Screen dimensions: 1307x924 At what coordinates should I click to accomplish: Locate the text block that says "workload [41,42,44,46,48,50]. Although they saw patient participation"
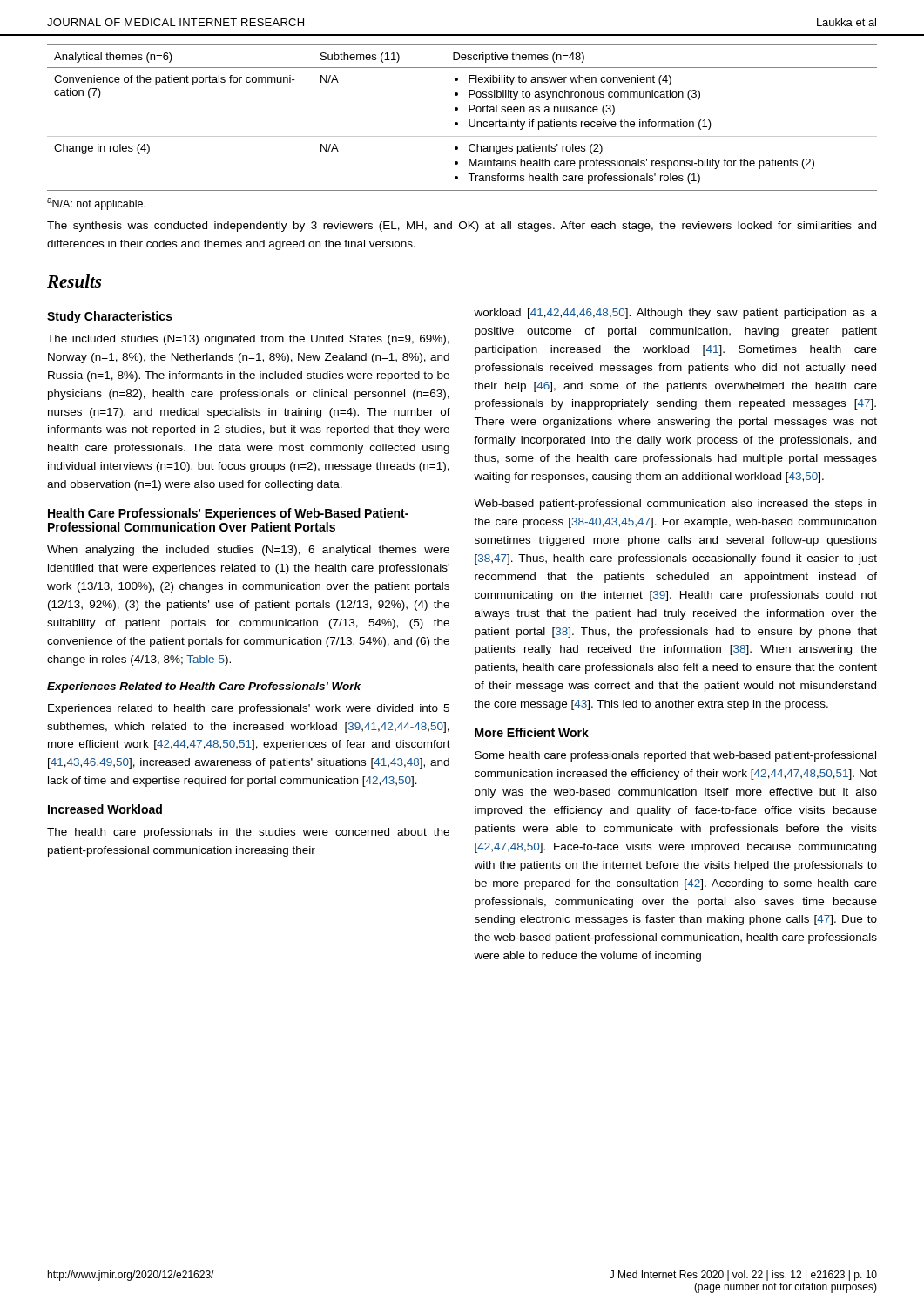point(676,394)
